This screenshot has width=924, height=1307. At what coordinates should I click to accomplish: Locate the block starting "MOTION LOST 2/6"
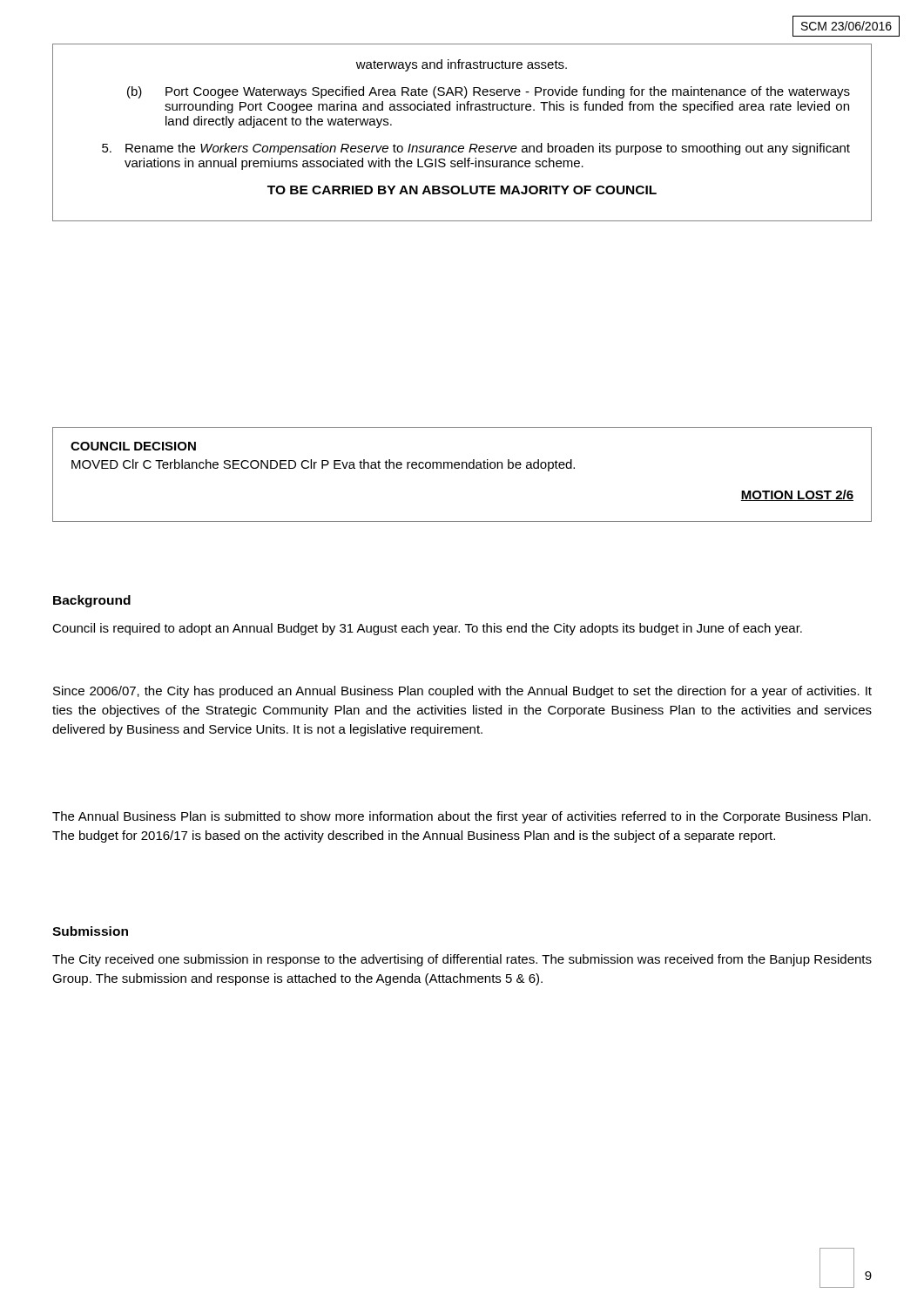pos(797,495)
